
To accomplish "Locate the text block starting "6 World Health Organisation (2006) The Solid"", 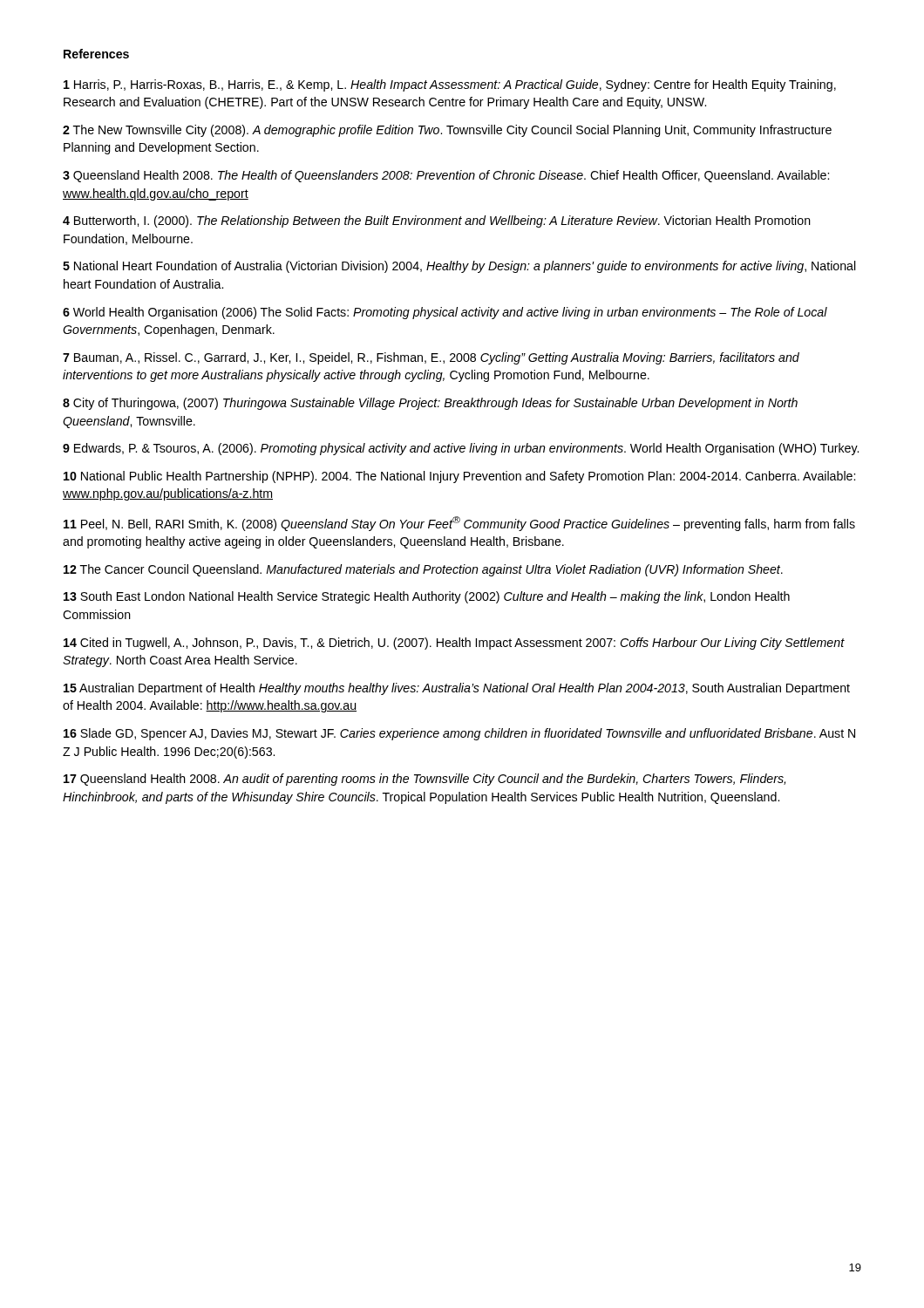I will tap(445, 321).
